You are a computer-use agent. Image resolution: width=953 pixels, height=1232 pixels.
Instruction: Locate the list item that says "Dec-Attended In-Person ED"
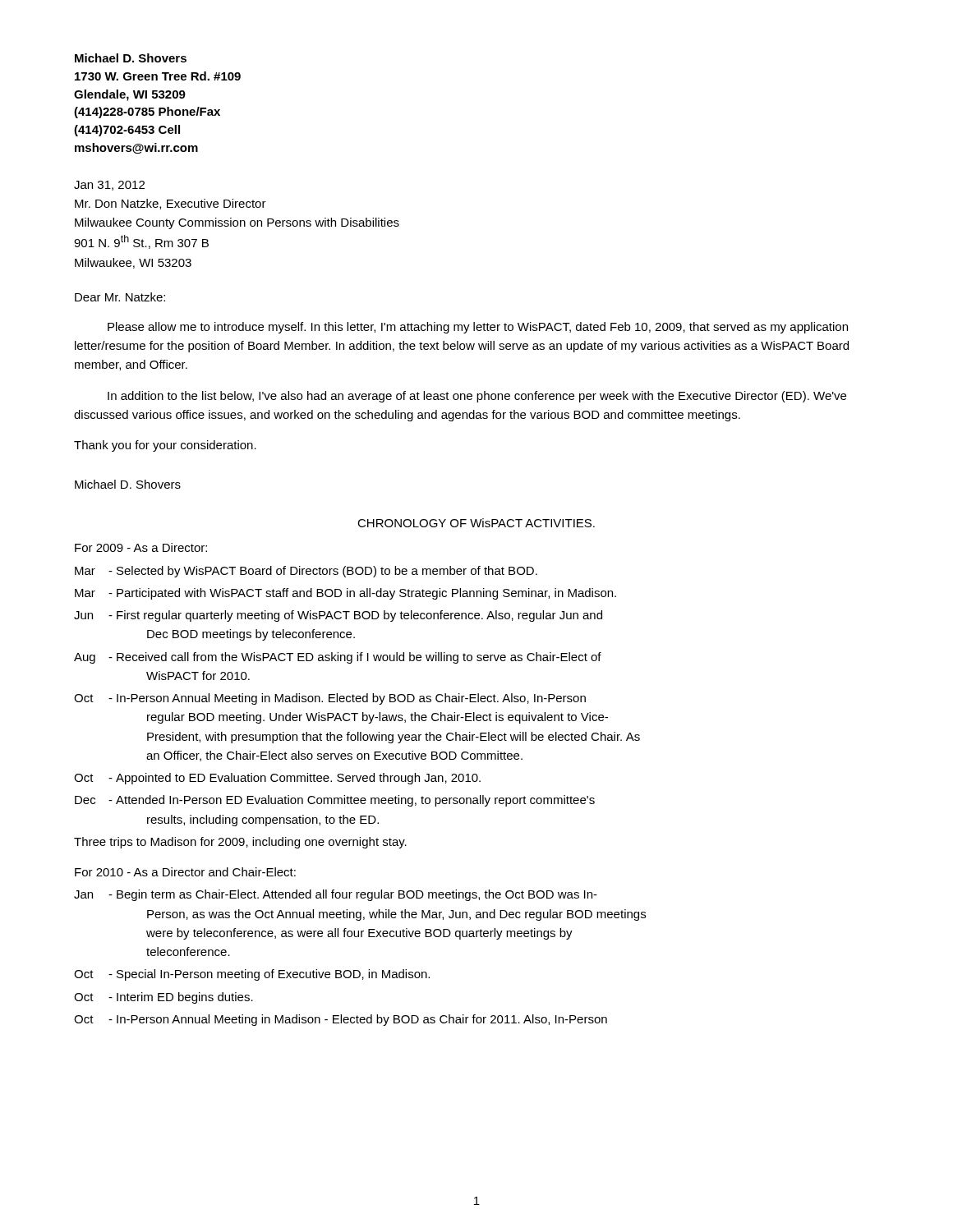(x=476, y=809)
